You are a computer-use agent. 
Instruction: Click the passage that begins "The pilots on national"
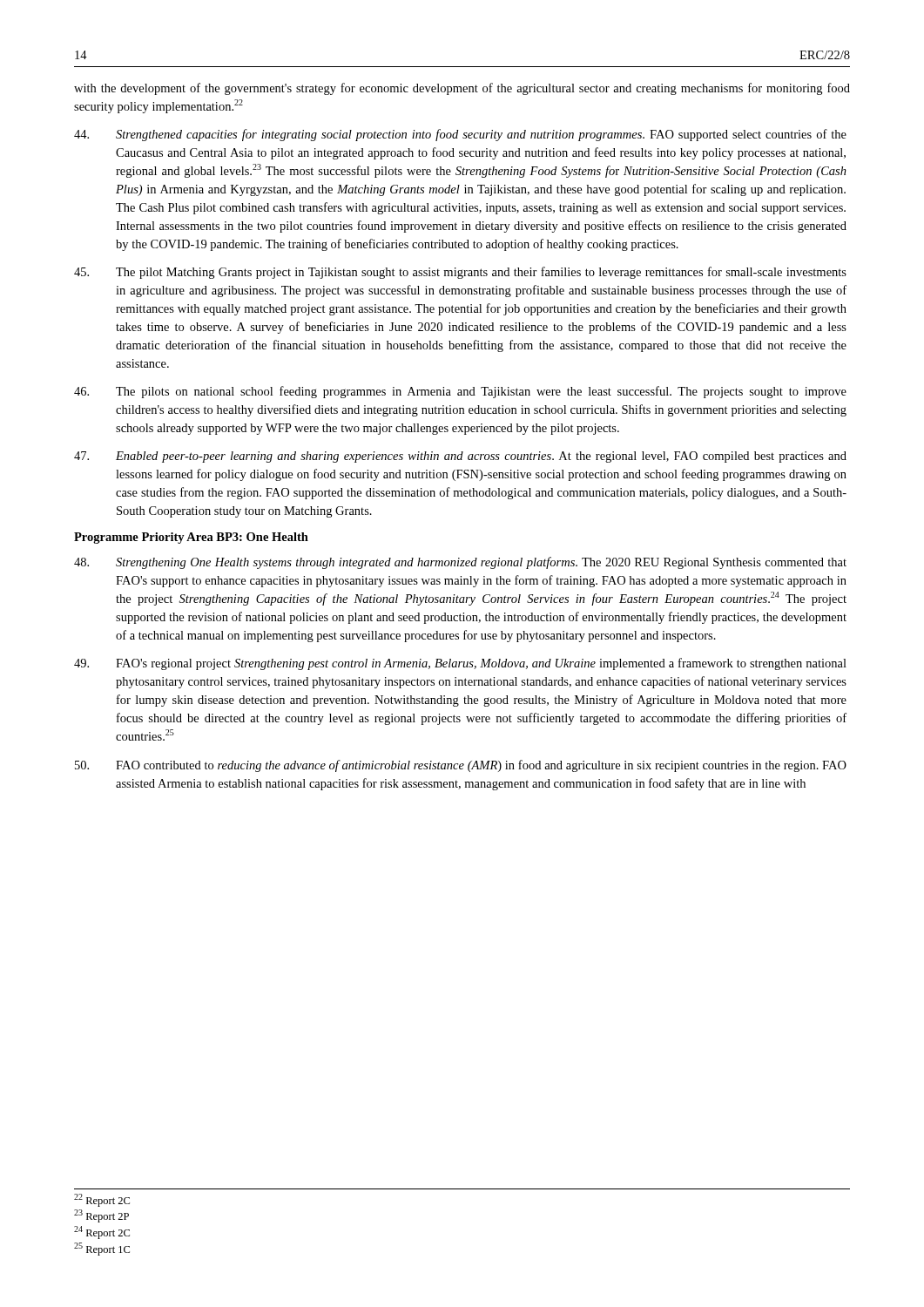[x=460, y=410]
